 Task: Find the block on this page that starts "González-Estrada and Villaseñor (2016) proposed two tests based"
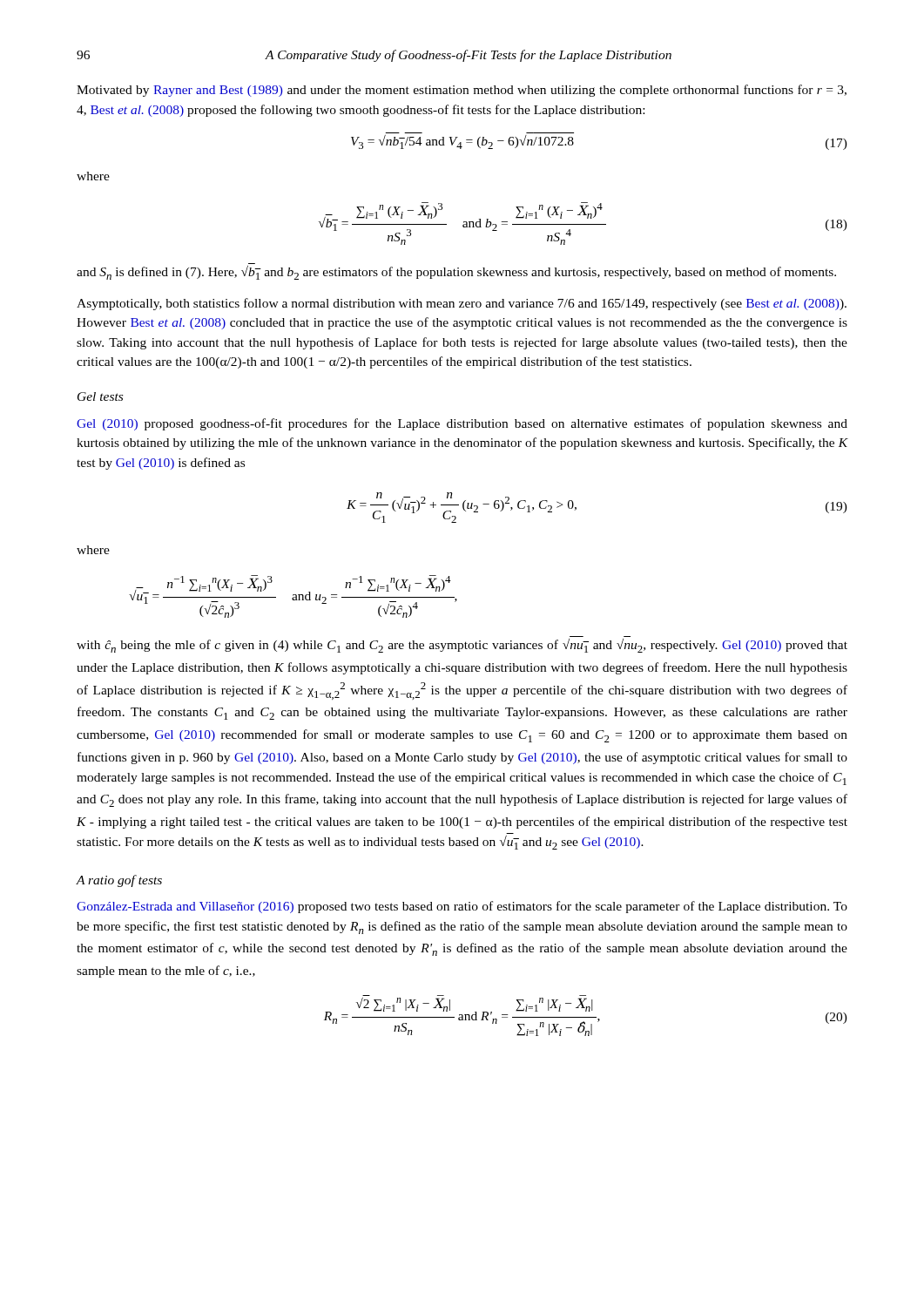click(462, 939)
